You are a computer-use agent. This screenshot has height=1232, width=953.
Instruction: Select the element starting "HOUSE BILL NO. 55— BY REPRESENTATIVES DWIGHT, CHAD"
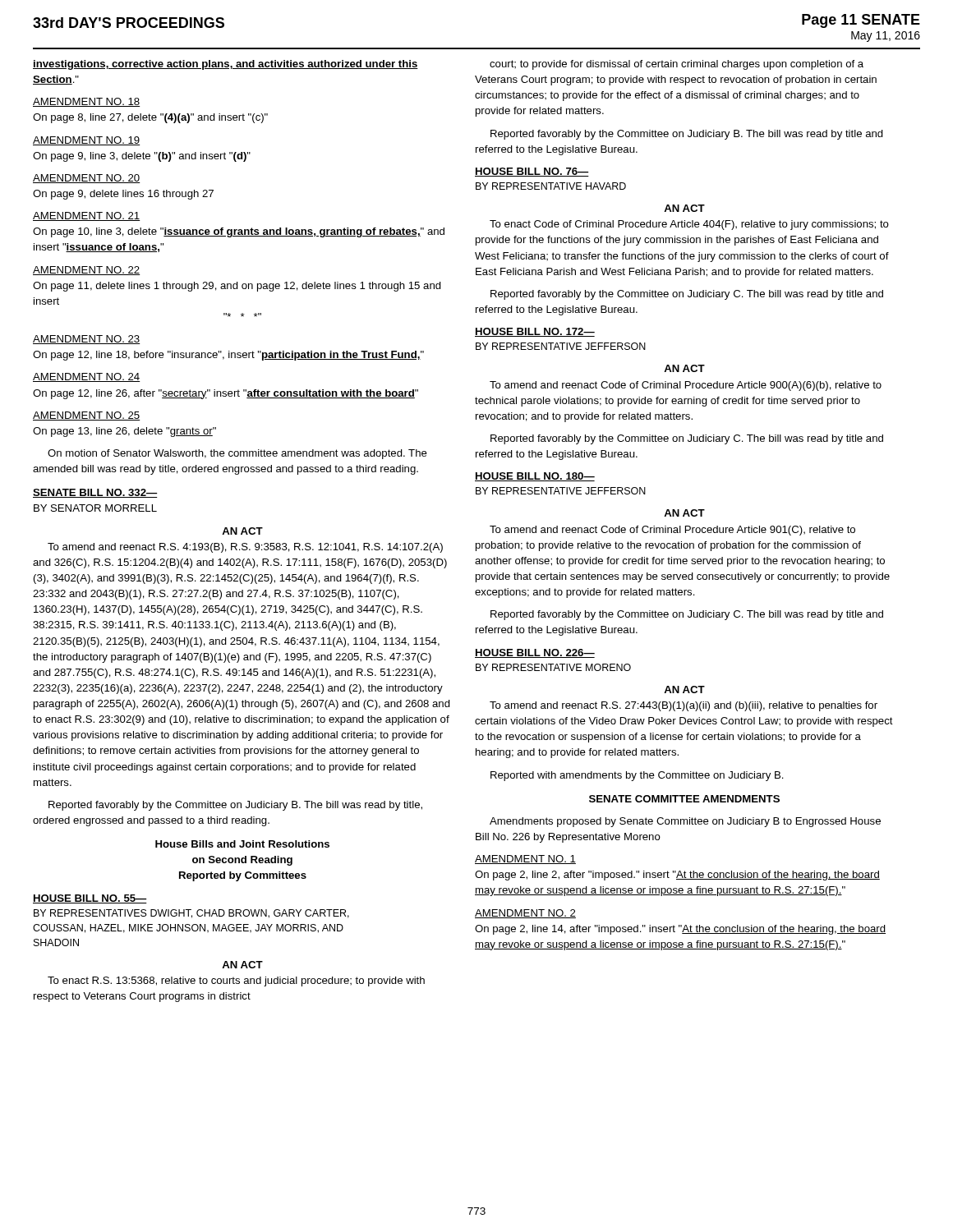click(x=242, y=920)
